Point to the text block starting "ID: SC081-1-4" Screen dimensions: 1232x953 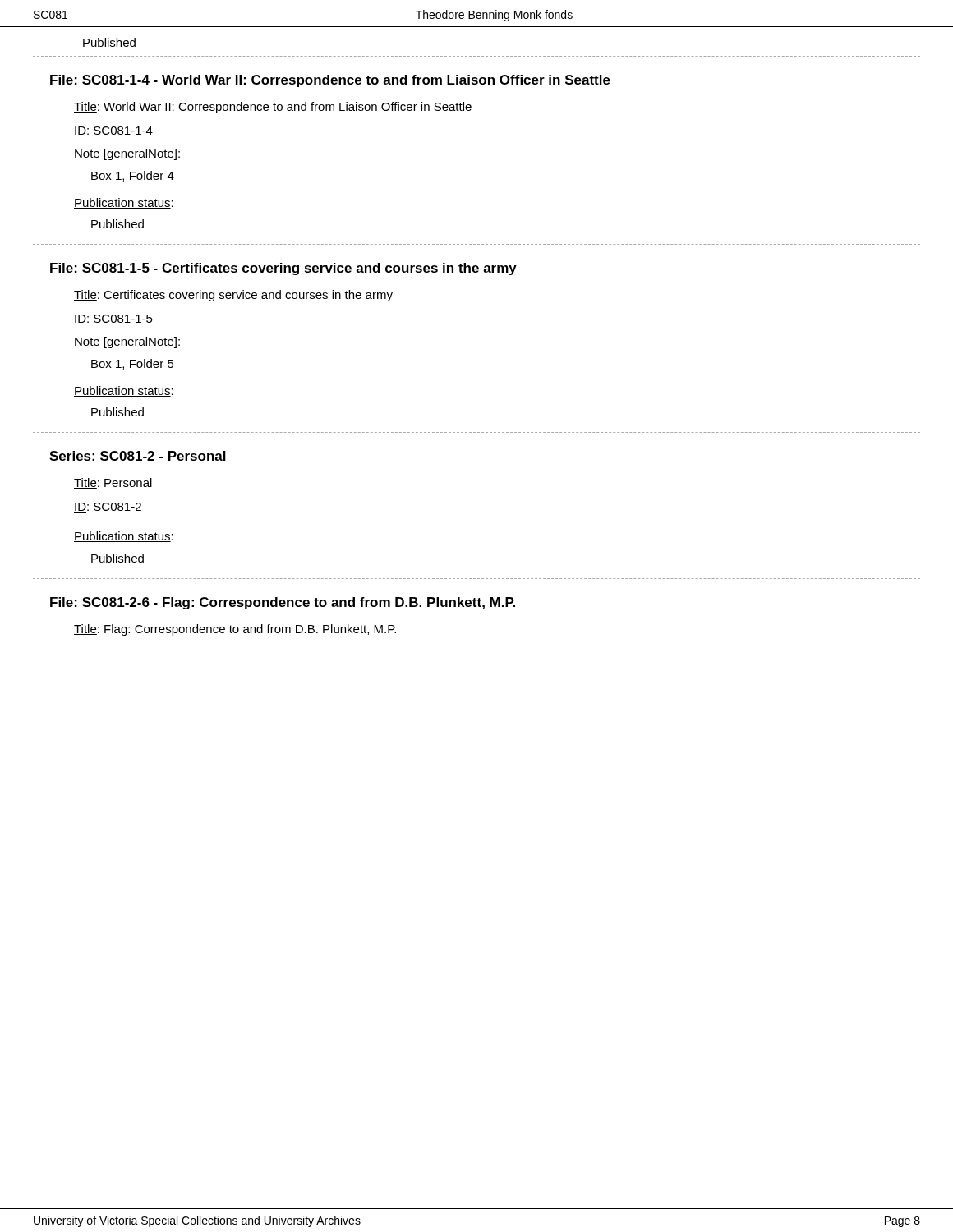113,130
